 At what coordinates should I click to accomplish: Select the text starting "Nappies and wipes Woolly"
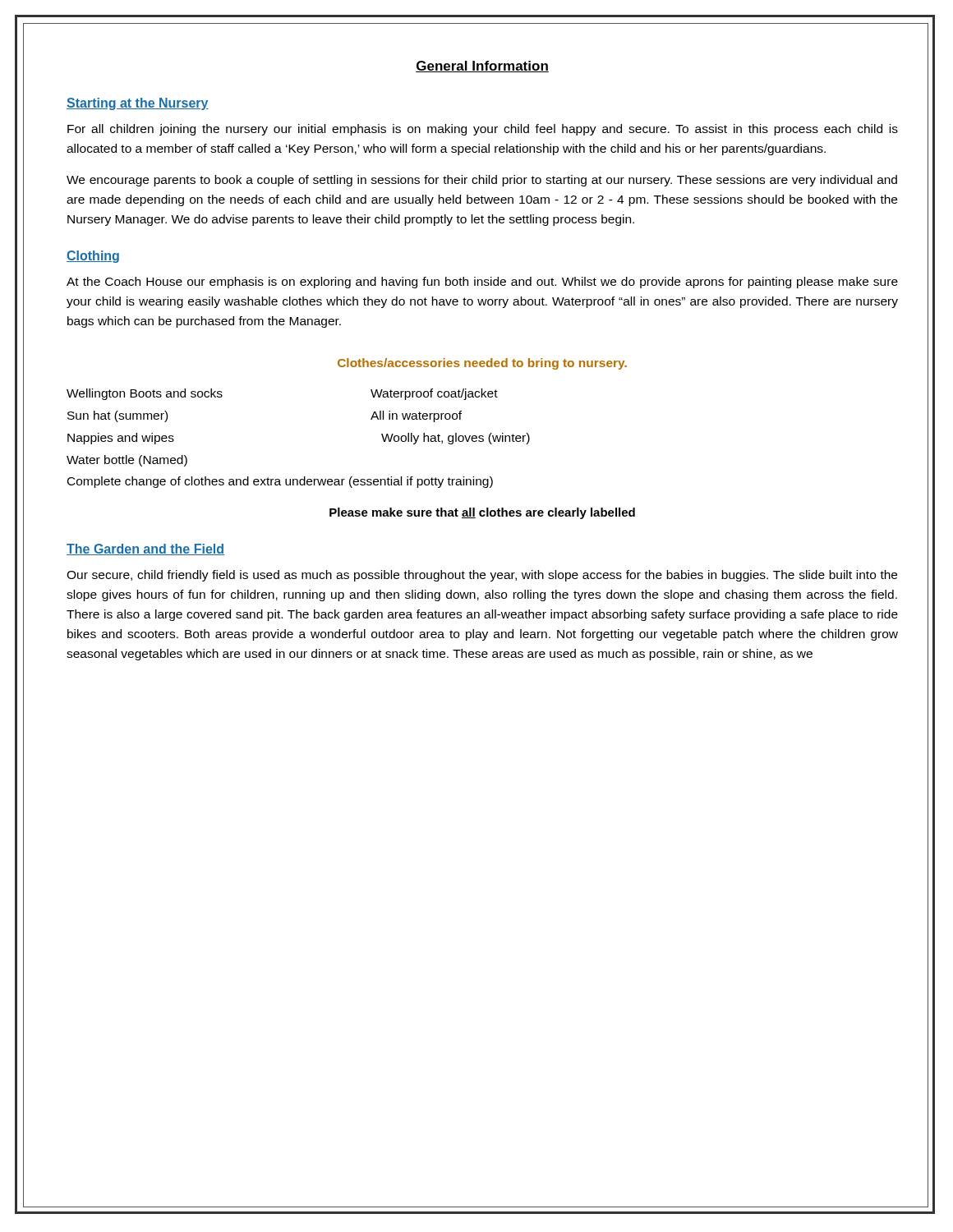pos(123,438)
